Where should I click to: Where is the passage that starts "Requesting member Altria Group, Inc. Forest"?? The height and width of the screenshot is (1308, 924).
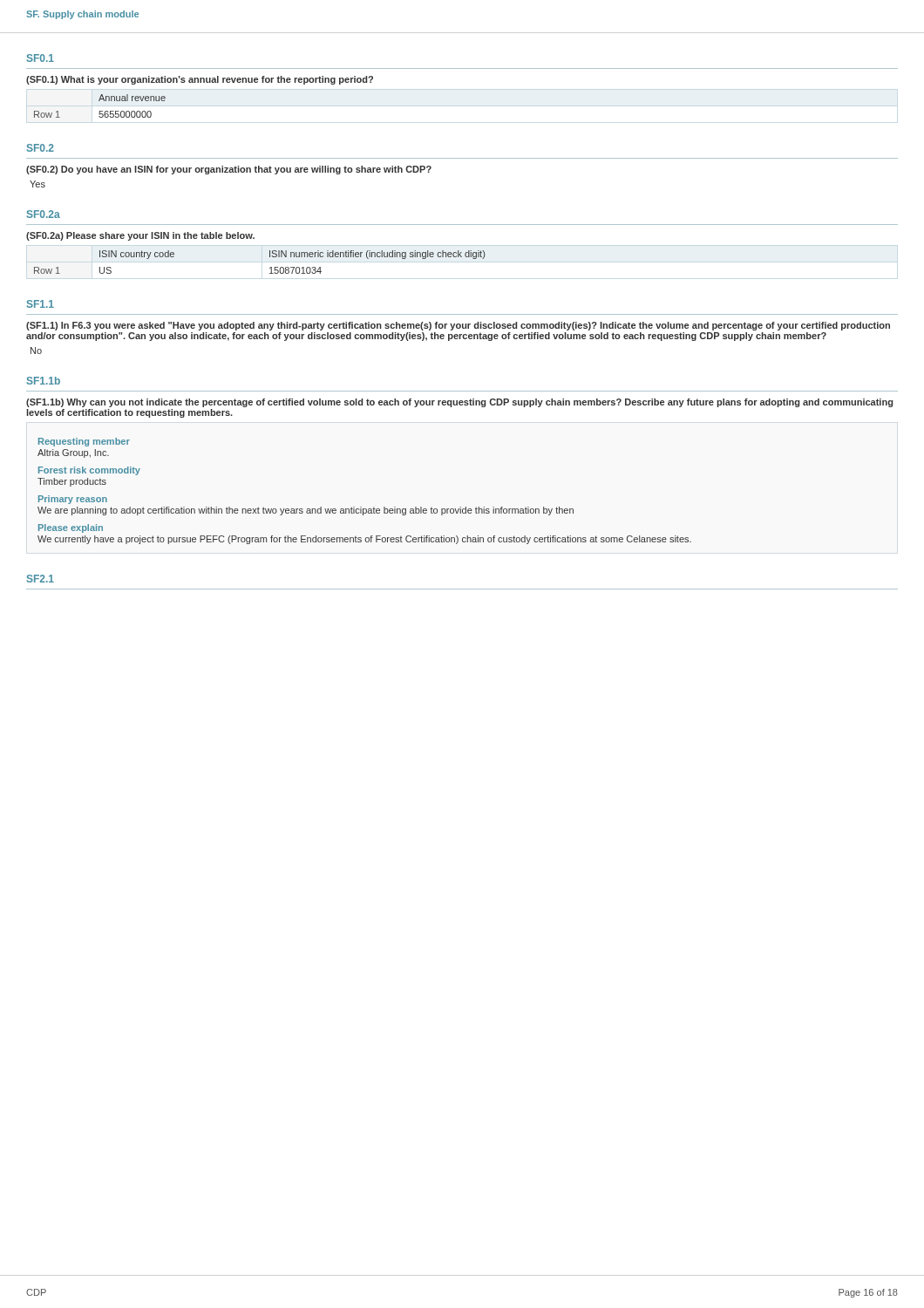84,442
